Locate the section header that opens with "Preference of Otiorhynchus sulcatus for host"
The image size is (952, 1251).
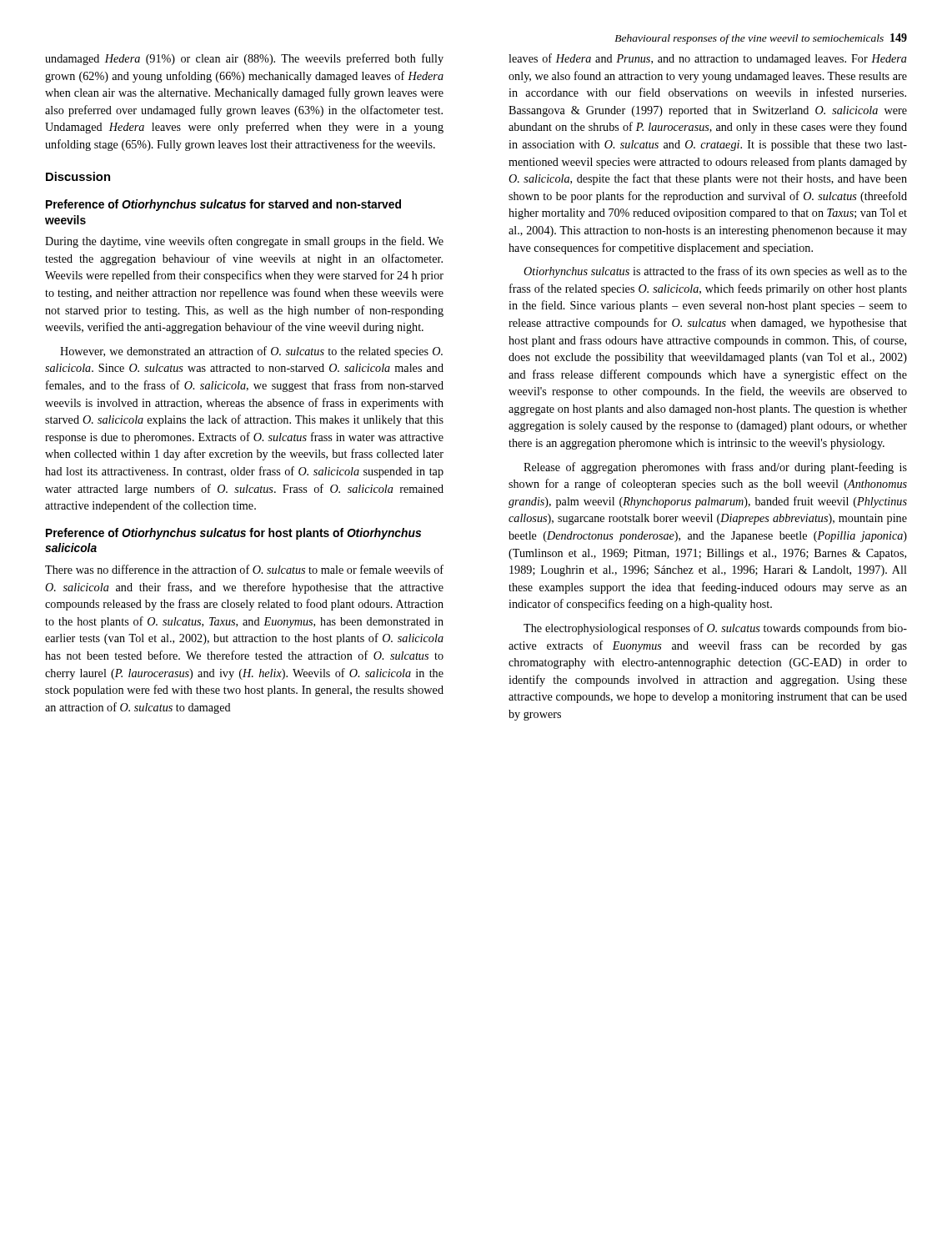[x=233, y=541]
